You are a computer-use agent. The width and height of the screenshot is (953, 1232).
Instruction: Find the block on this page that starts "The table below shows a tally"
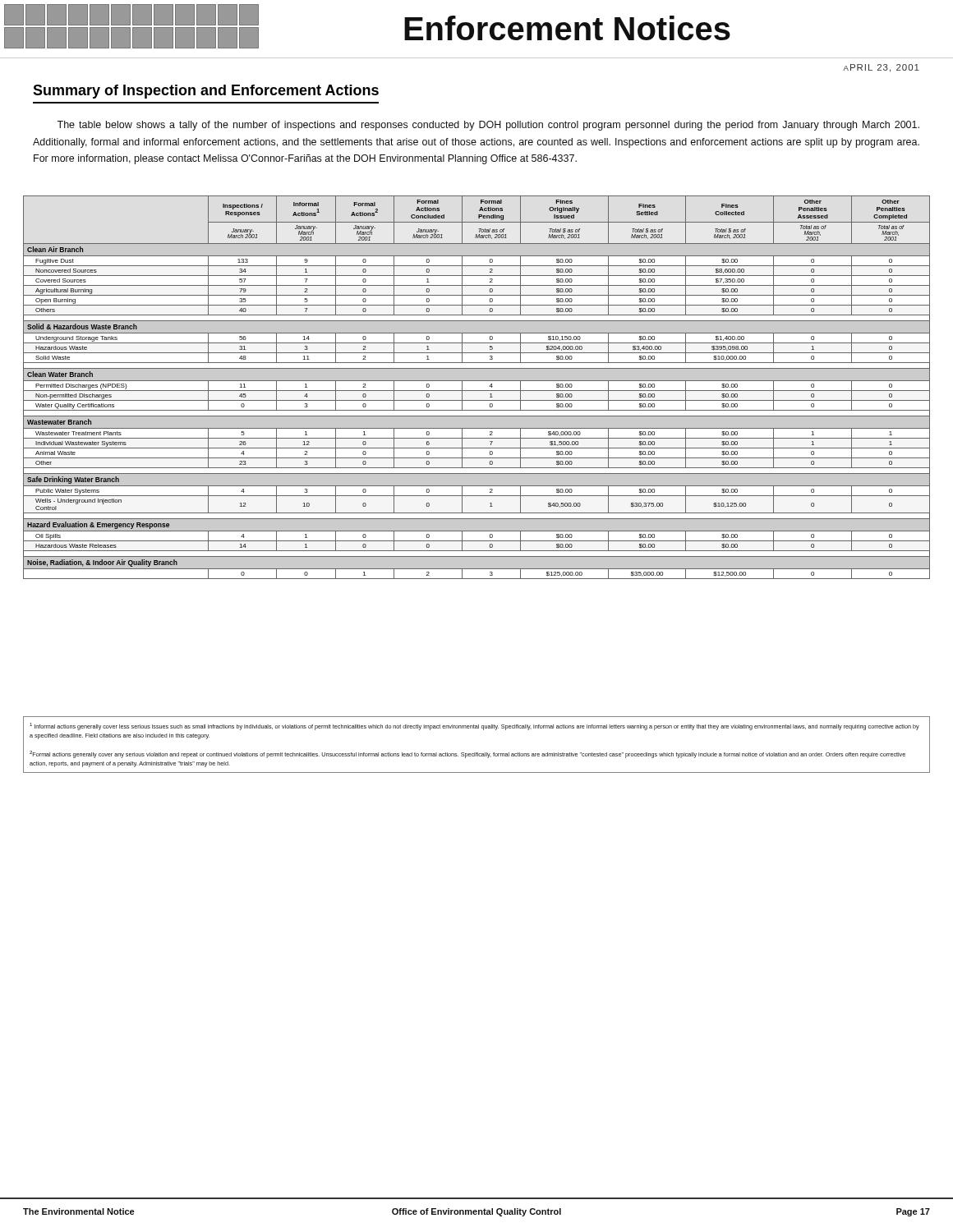[x=476, y=142]
